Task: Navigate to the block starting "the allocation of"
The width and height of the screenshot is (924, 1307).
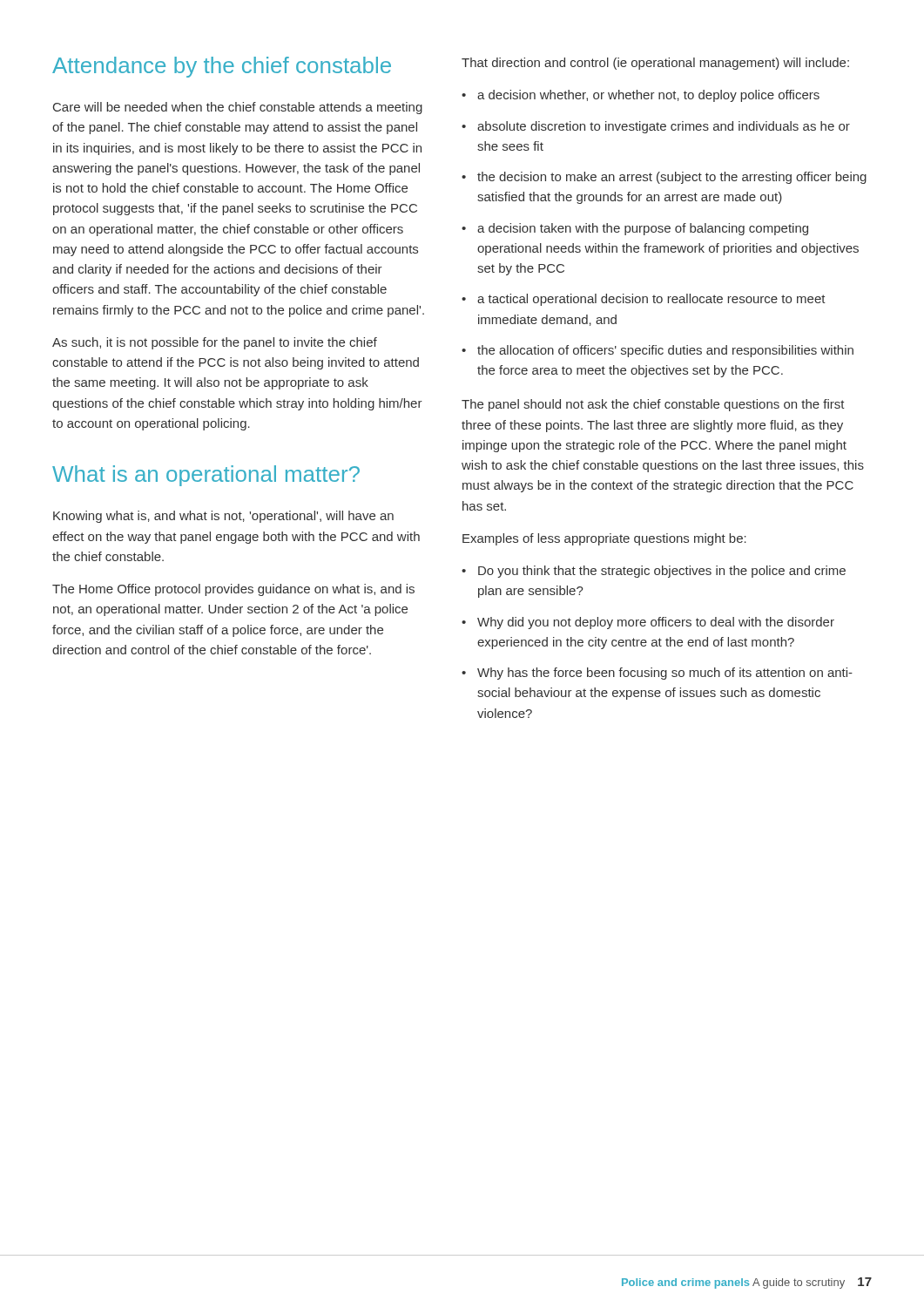Action: click(667, 360)
